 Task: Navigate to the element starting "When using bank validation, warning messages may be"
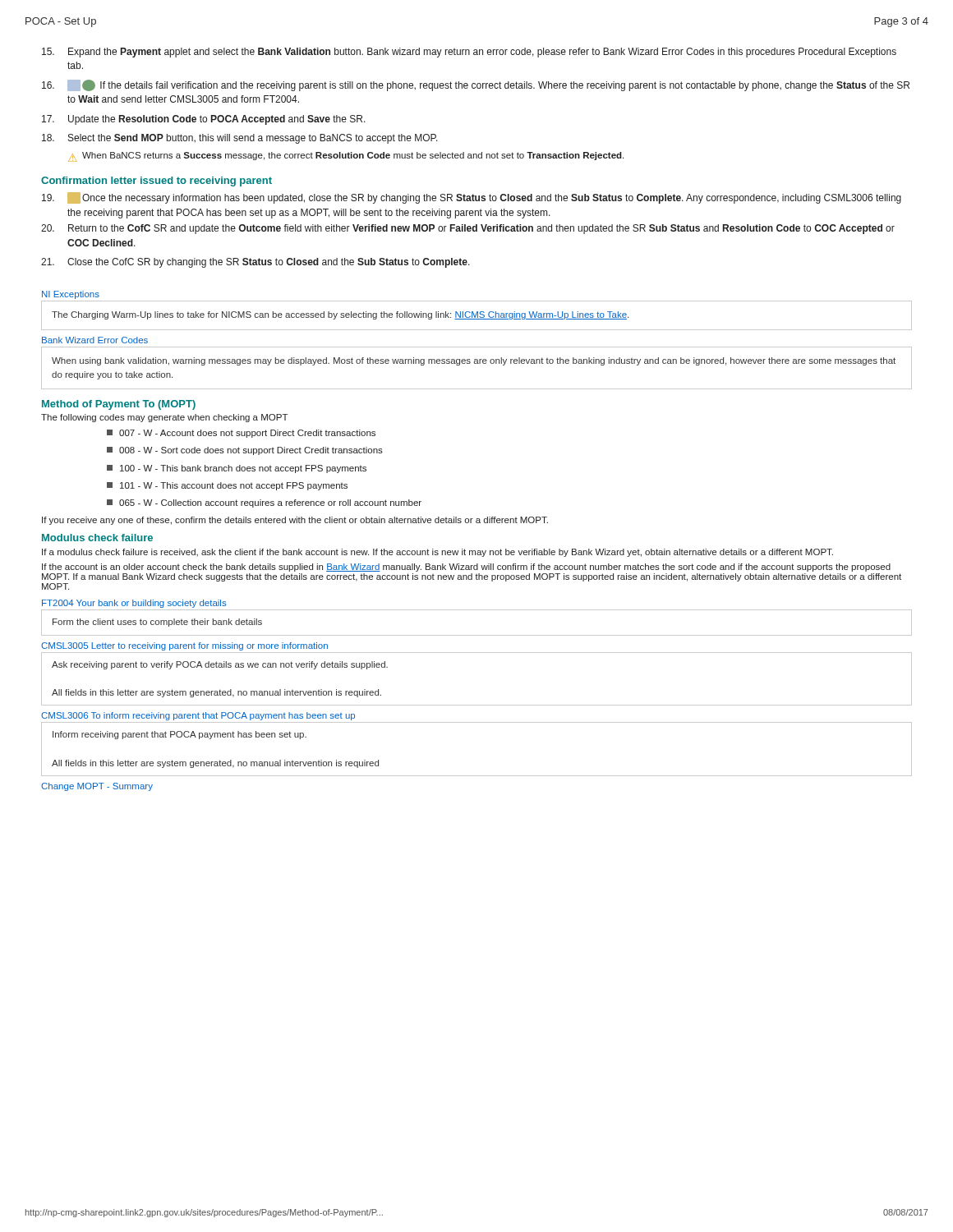[474, 367]
